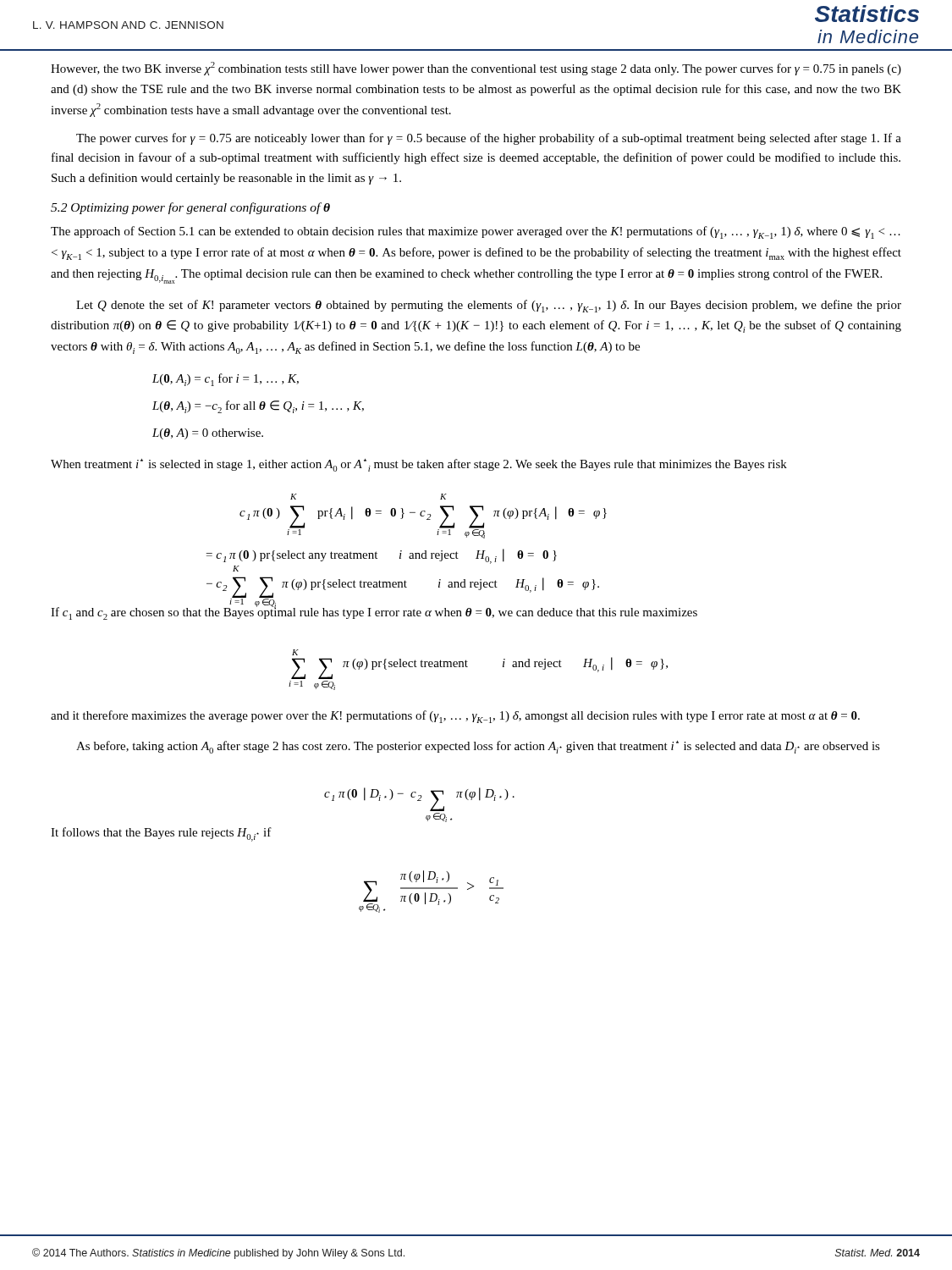Select the section header

tap(190, 207)
